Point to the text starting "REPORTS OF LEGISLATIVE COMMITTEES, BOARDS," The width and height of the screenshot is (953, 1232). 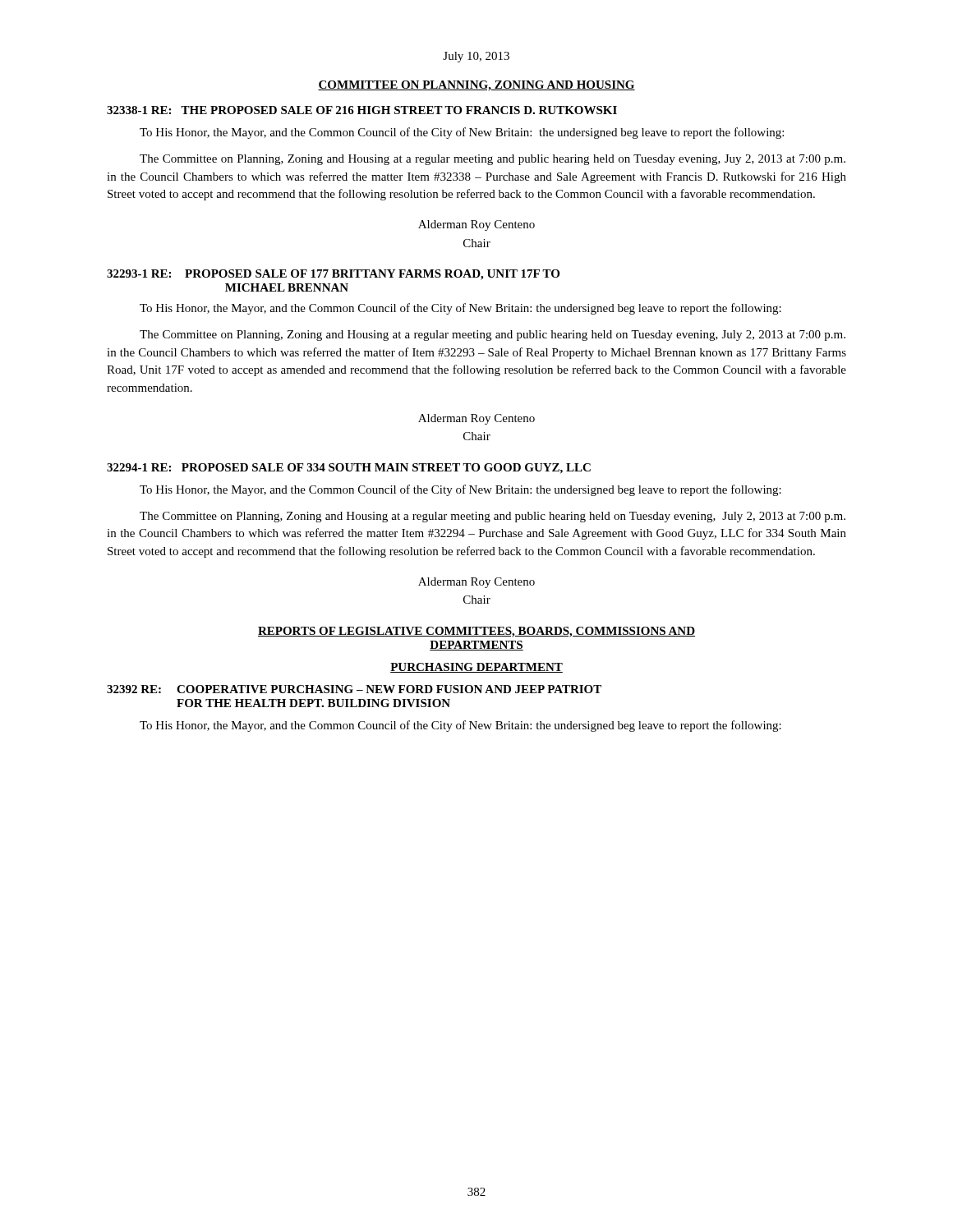[x=476, y=638]
